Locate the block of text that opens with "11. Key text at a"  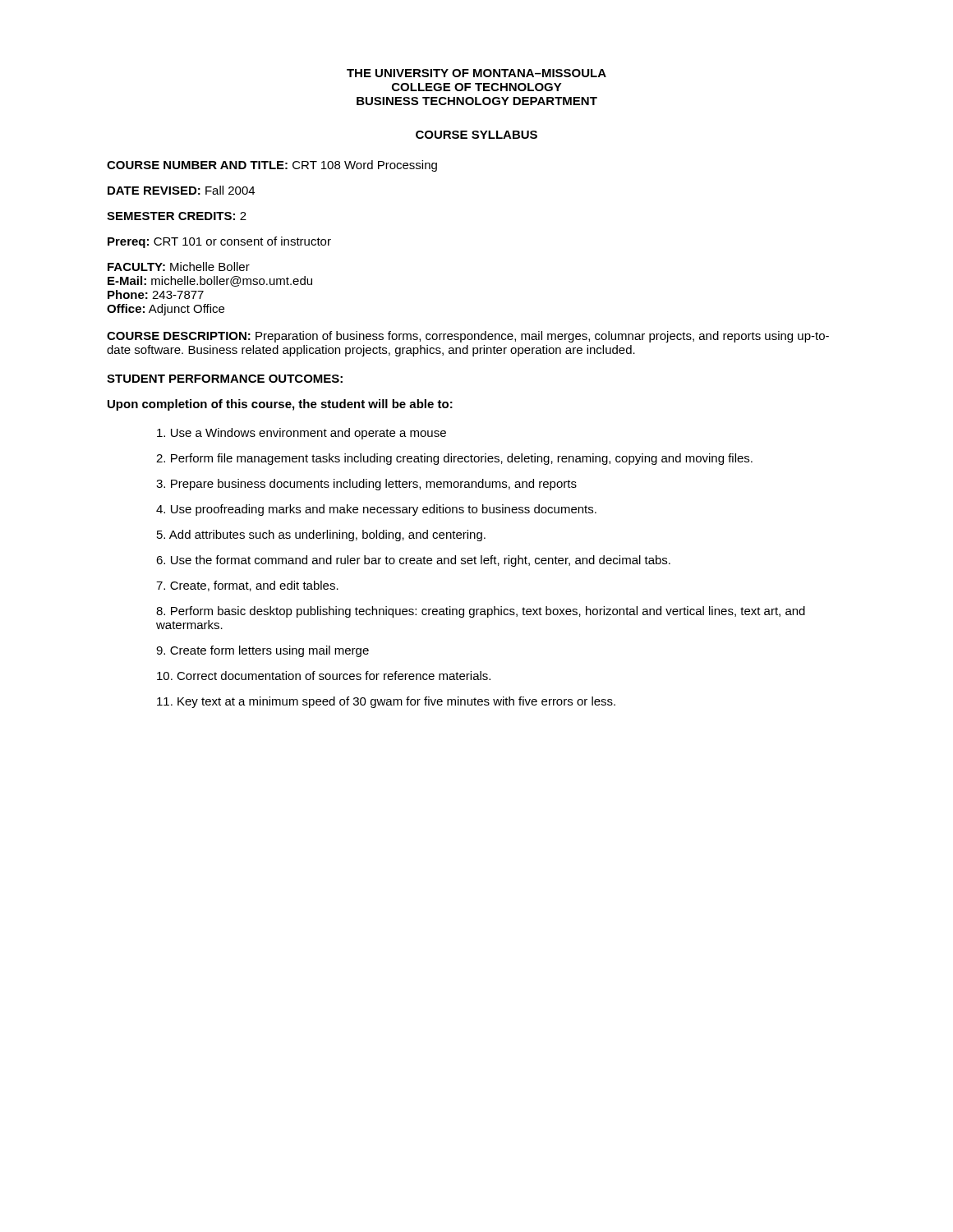501,701
